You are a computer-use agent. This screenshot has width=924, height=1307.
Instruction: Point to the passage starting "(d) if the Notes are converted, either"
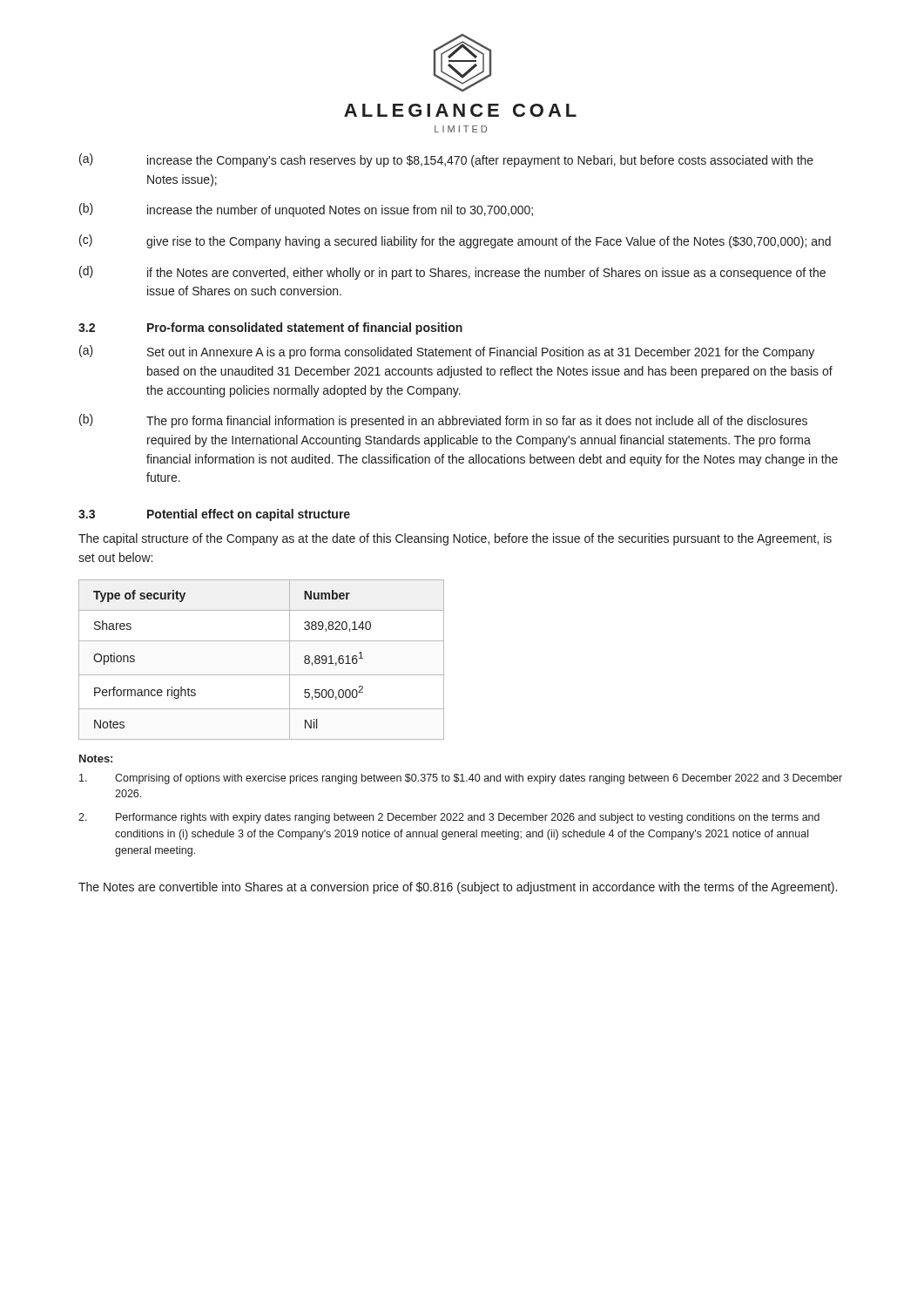coord(462,283)
